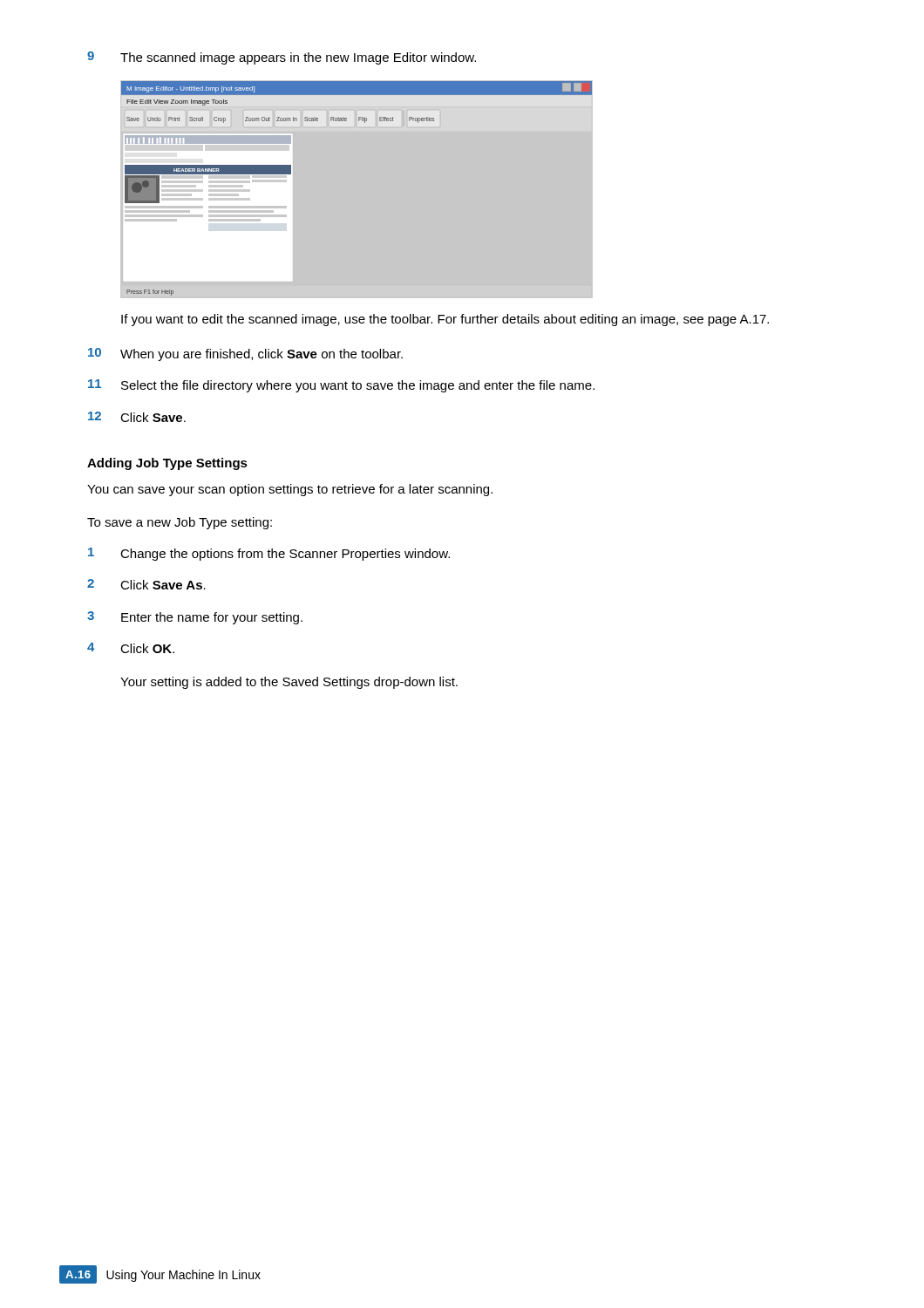
Task: Find the region starting "If you want to edit"
Action: [445, 318]
